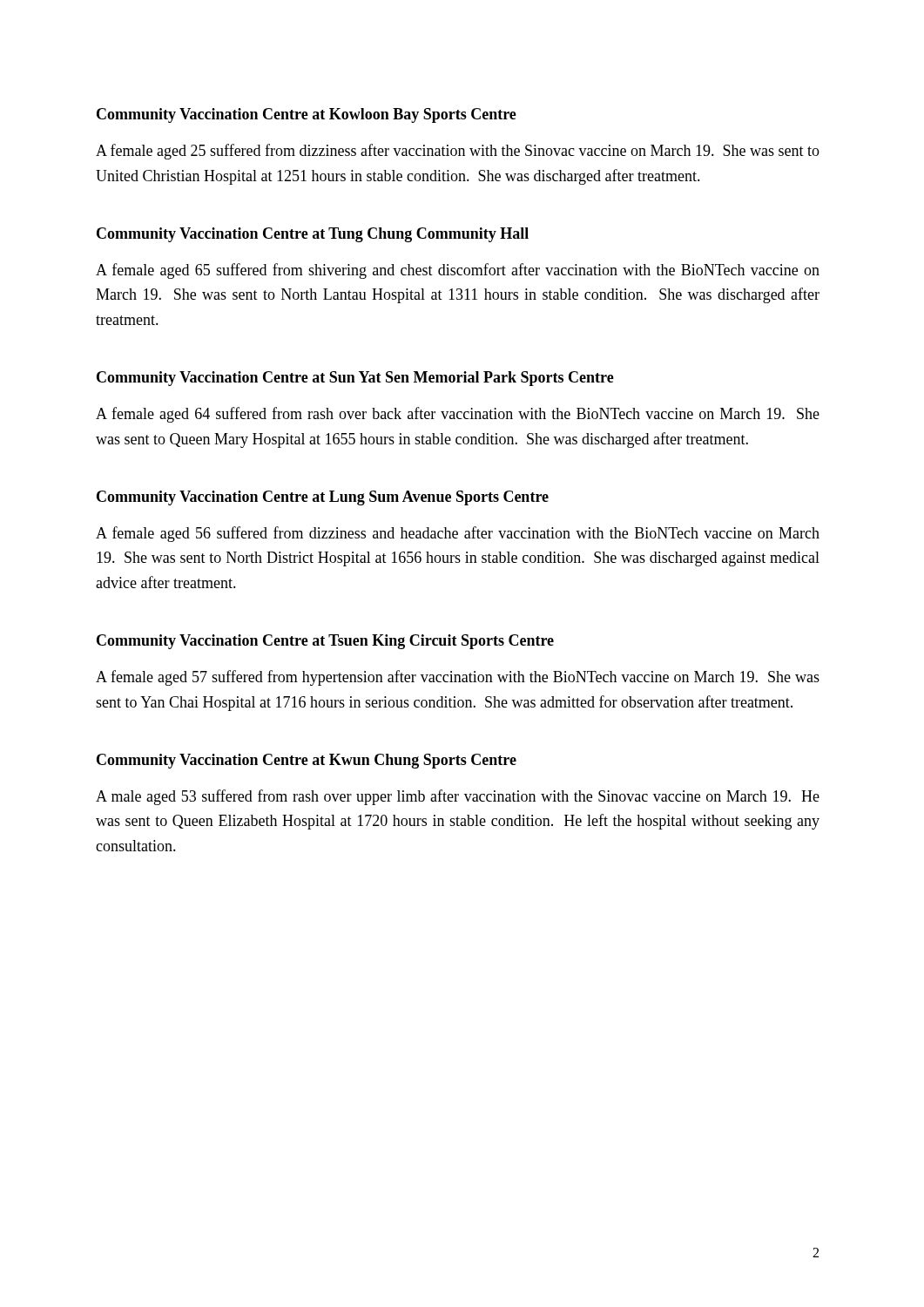The image size is (924, 1307).
Task: Select the element starting "A female aged 57 suffered from hypertension"
Action: (x=458, y=690)
